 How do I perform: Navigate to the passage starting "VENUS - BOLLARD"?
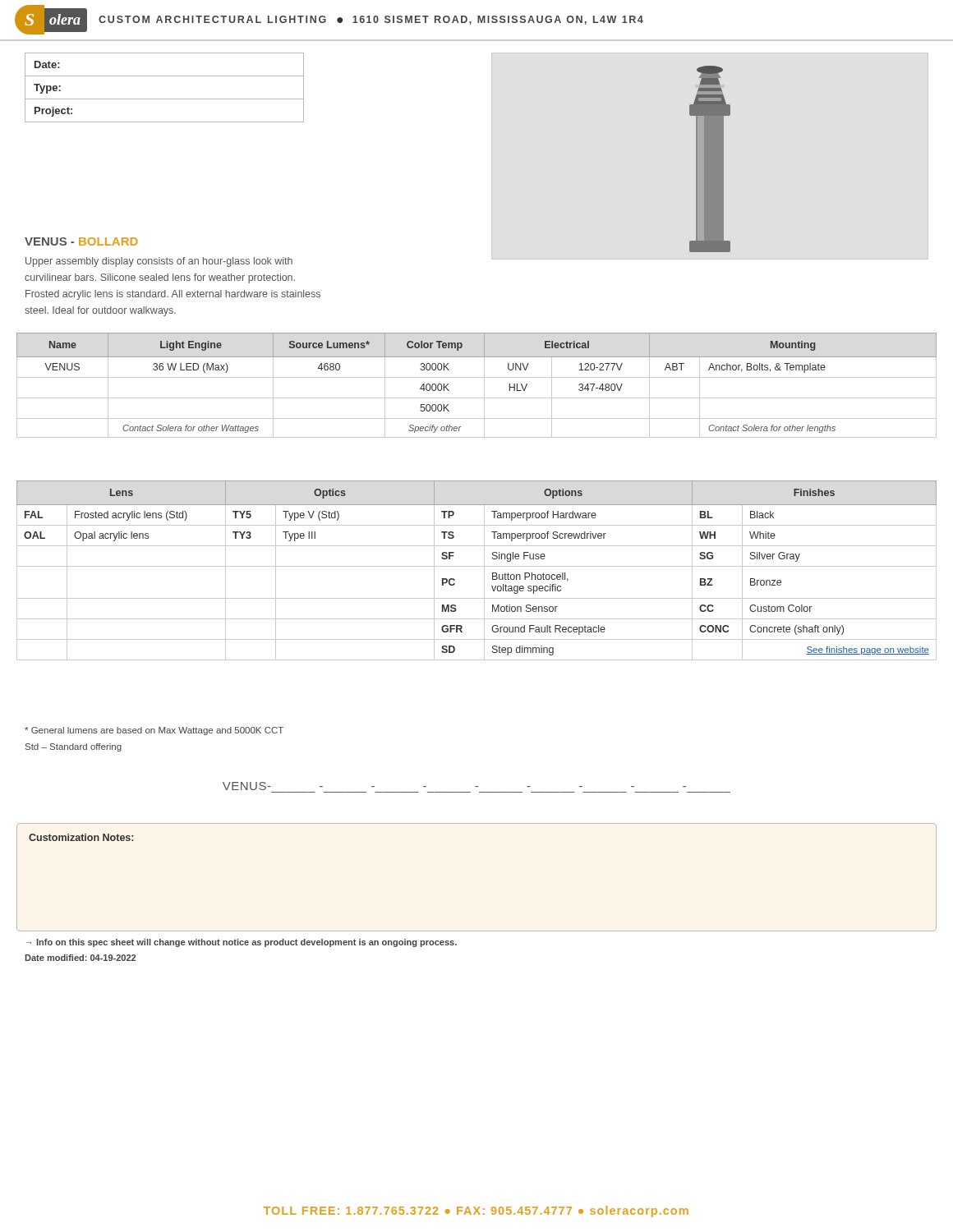pos(81,241)
